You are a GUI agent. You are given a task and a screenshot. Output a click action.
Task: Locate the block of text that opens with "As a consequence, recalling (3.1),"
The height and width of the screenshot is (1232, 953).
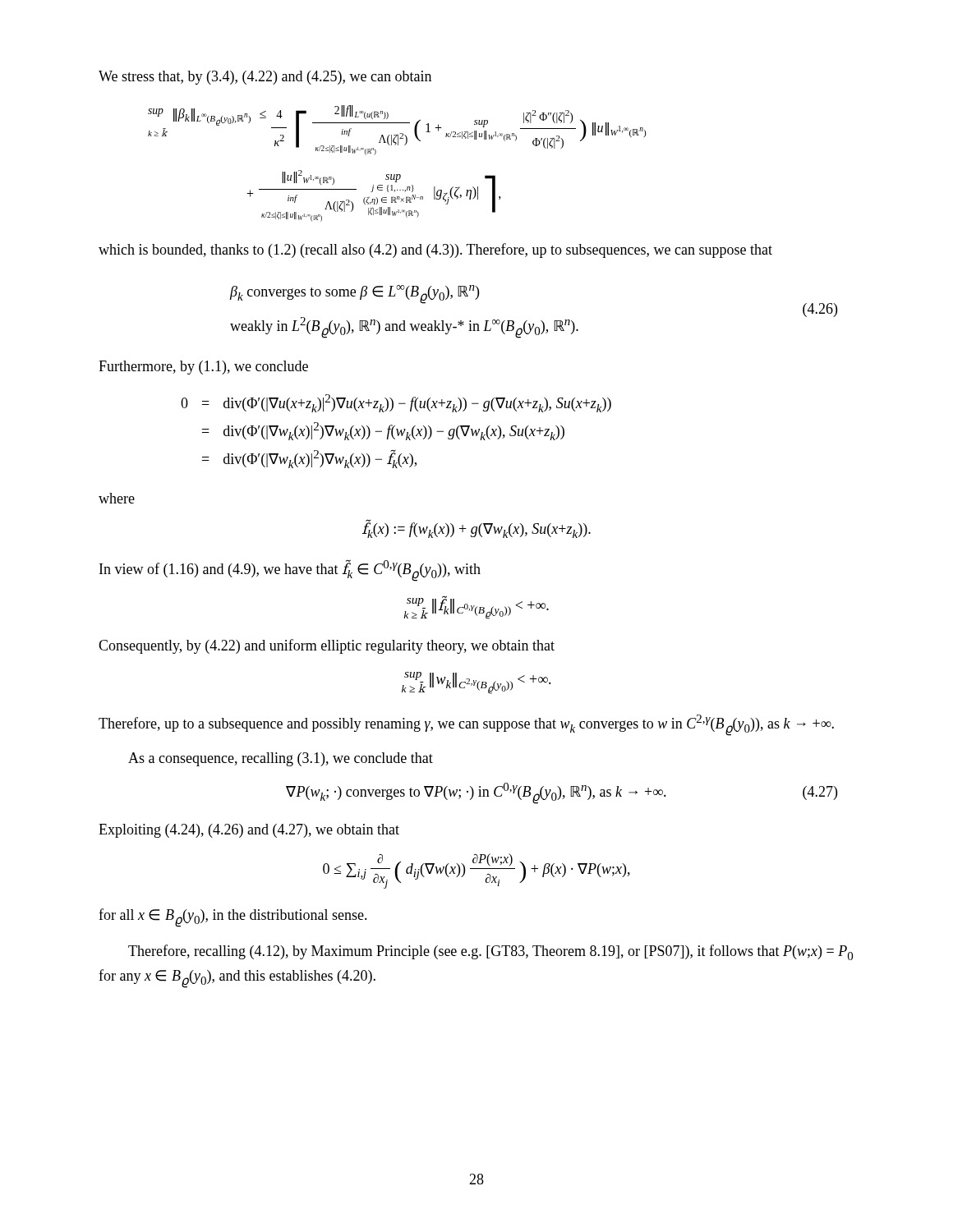(281, 758)
